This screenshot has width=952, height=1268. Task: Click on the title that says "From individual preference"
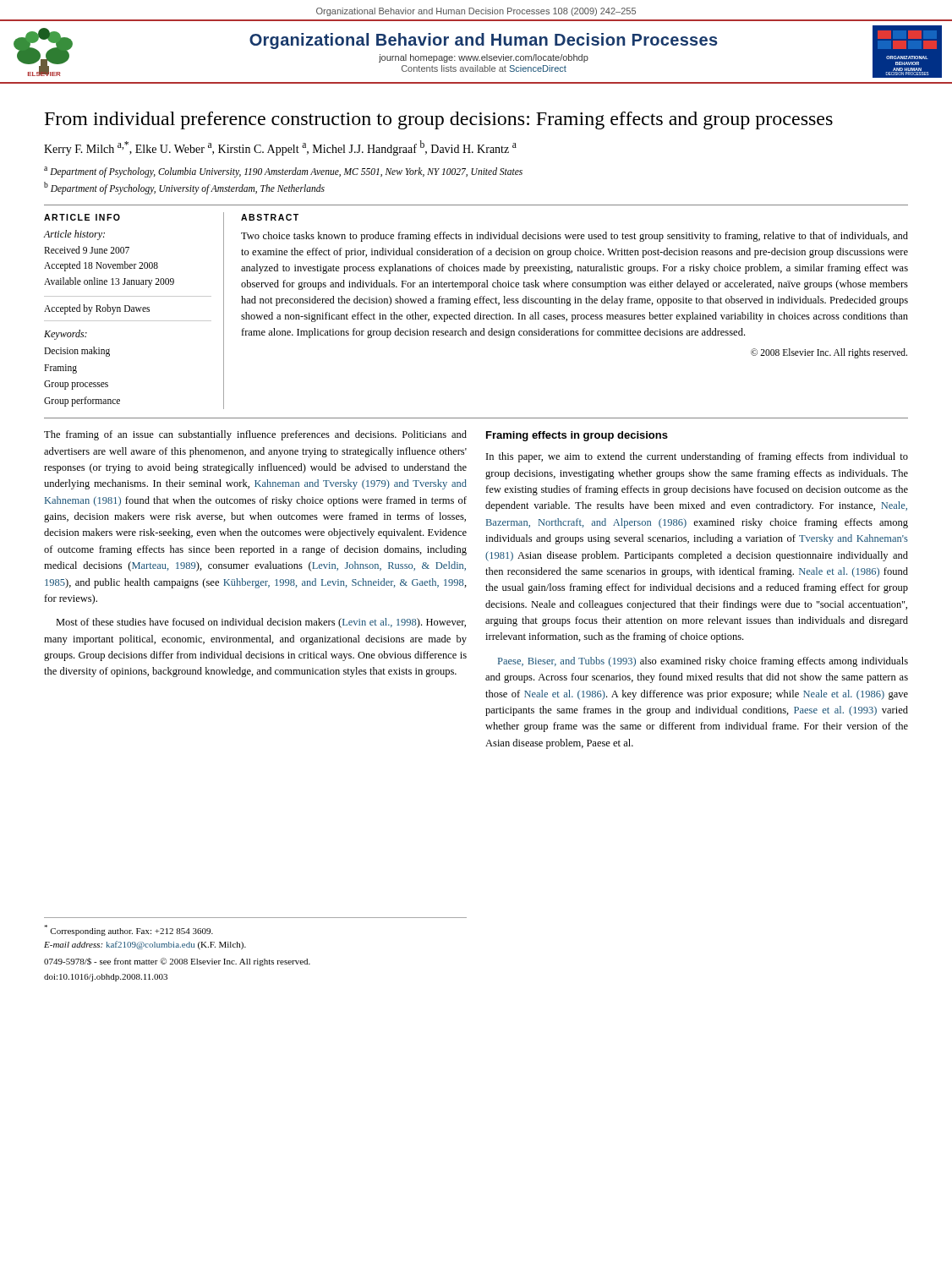click(439, 118)
